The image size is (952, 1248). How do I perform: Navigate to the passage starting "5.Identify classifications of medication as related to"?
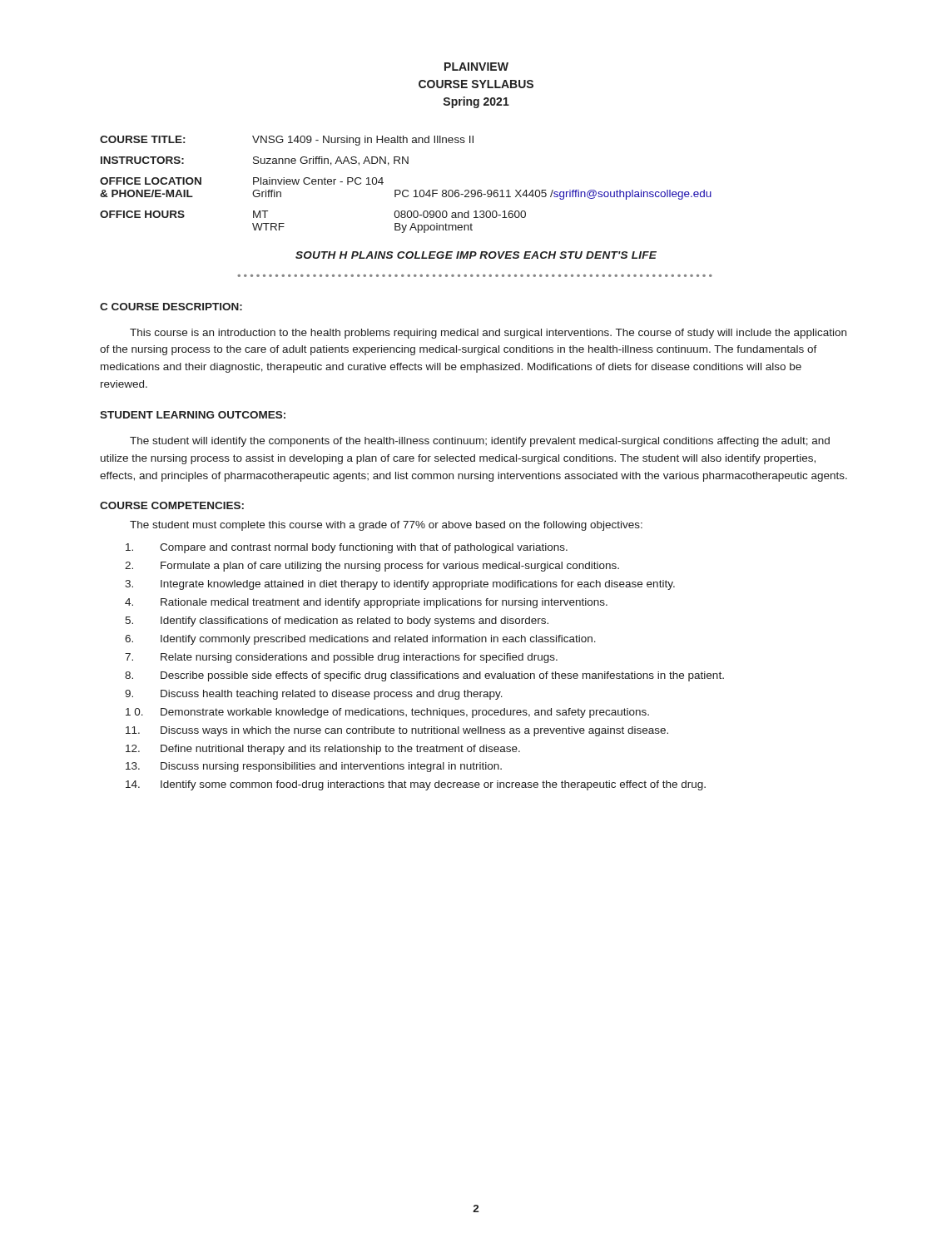coord(476,621)
